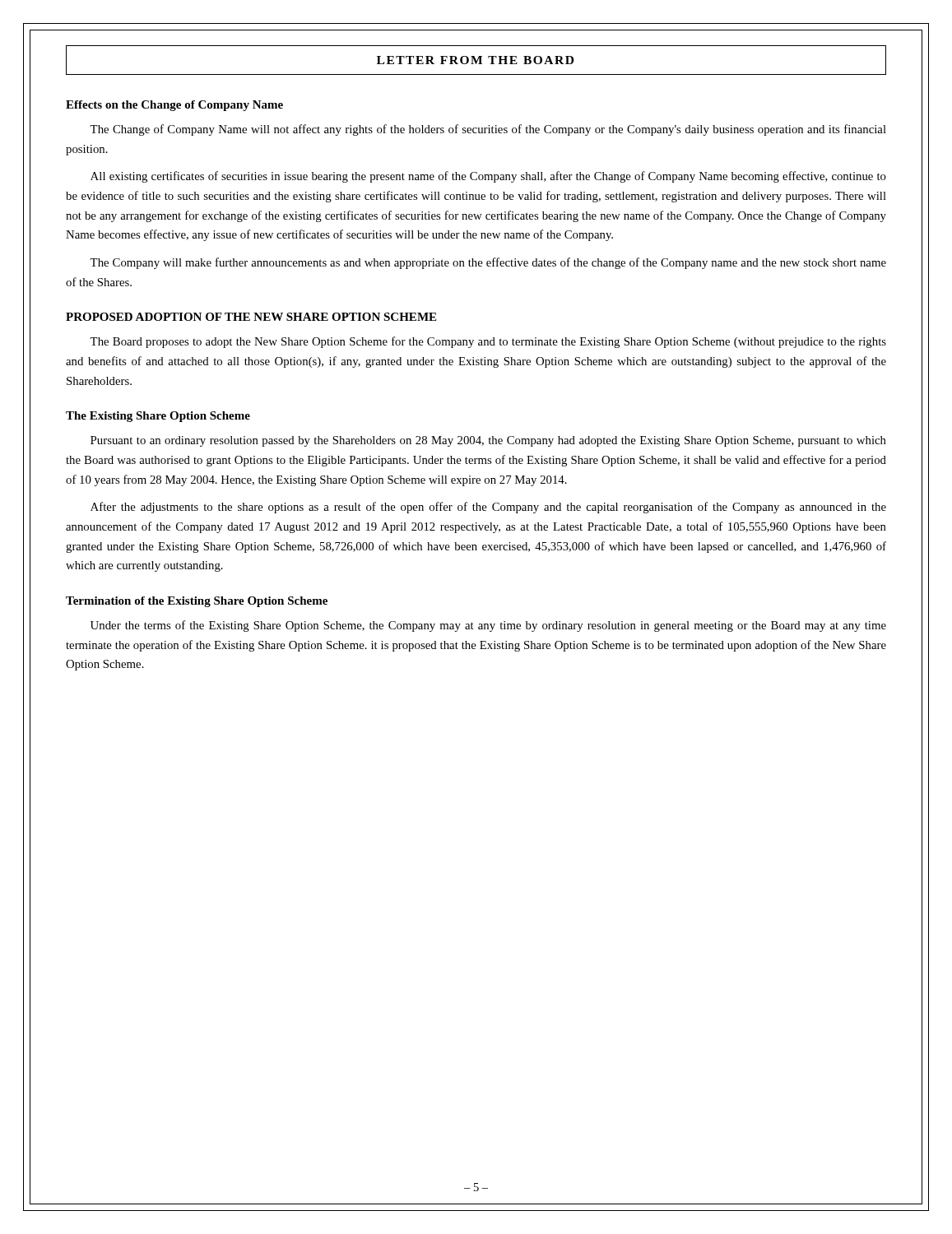952x1234 pixels.
Task: Find "The Existing Share Option Scheme" on this page
Action: (158, 416)
